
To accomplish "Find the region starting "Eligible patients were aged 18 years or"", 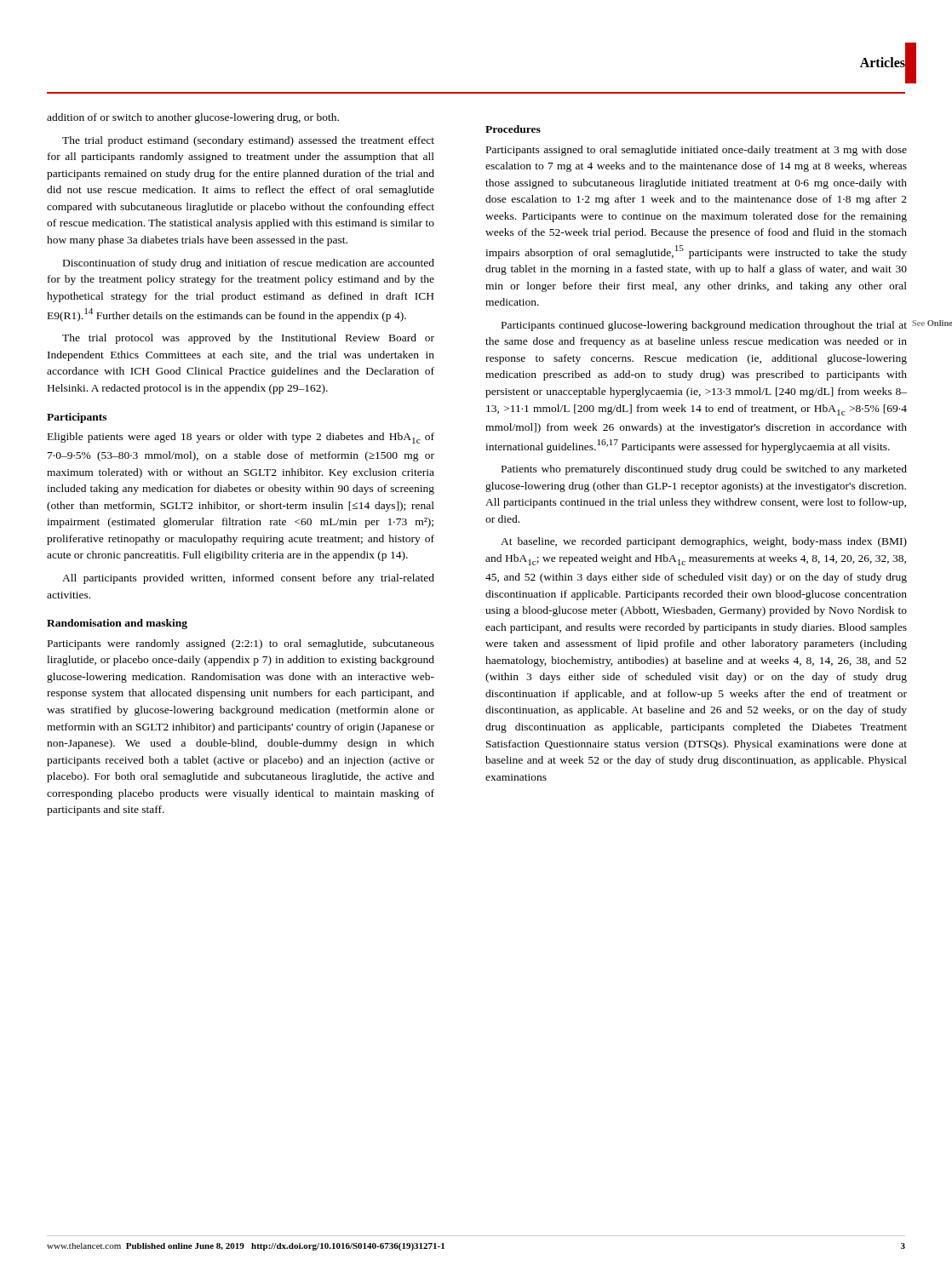I will 241,516.
